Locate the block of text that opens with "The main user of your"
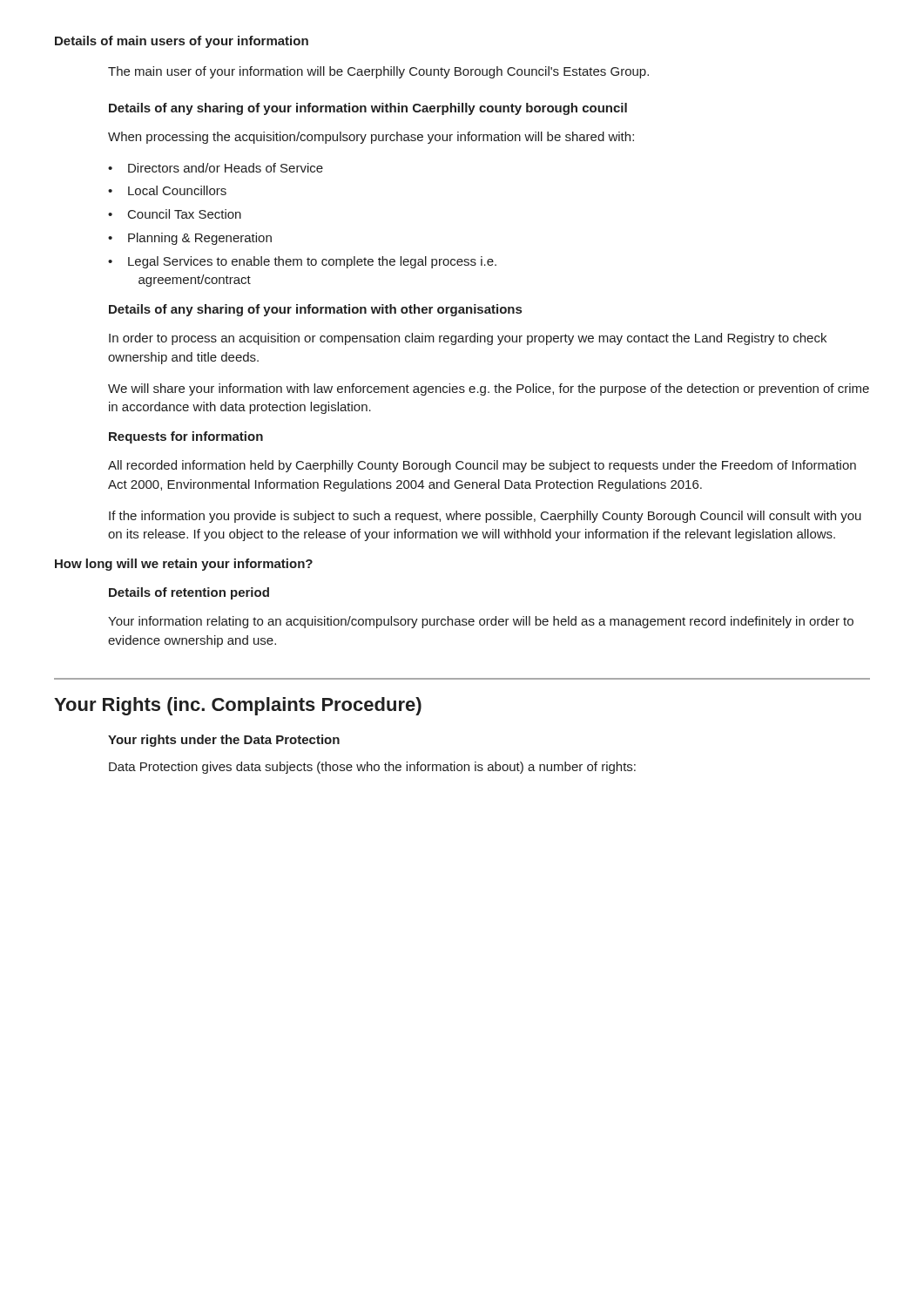The height and width of the screenshot is (1307, 924). coord(379,71)
